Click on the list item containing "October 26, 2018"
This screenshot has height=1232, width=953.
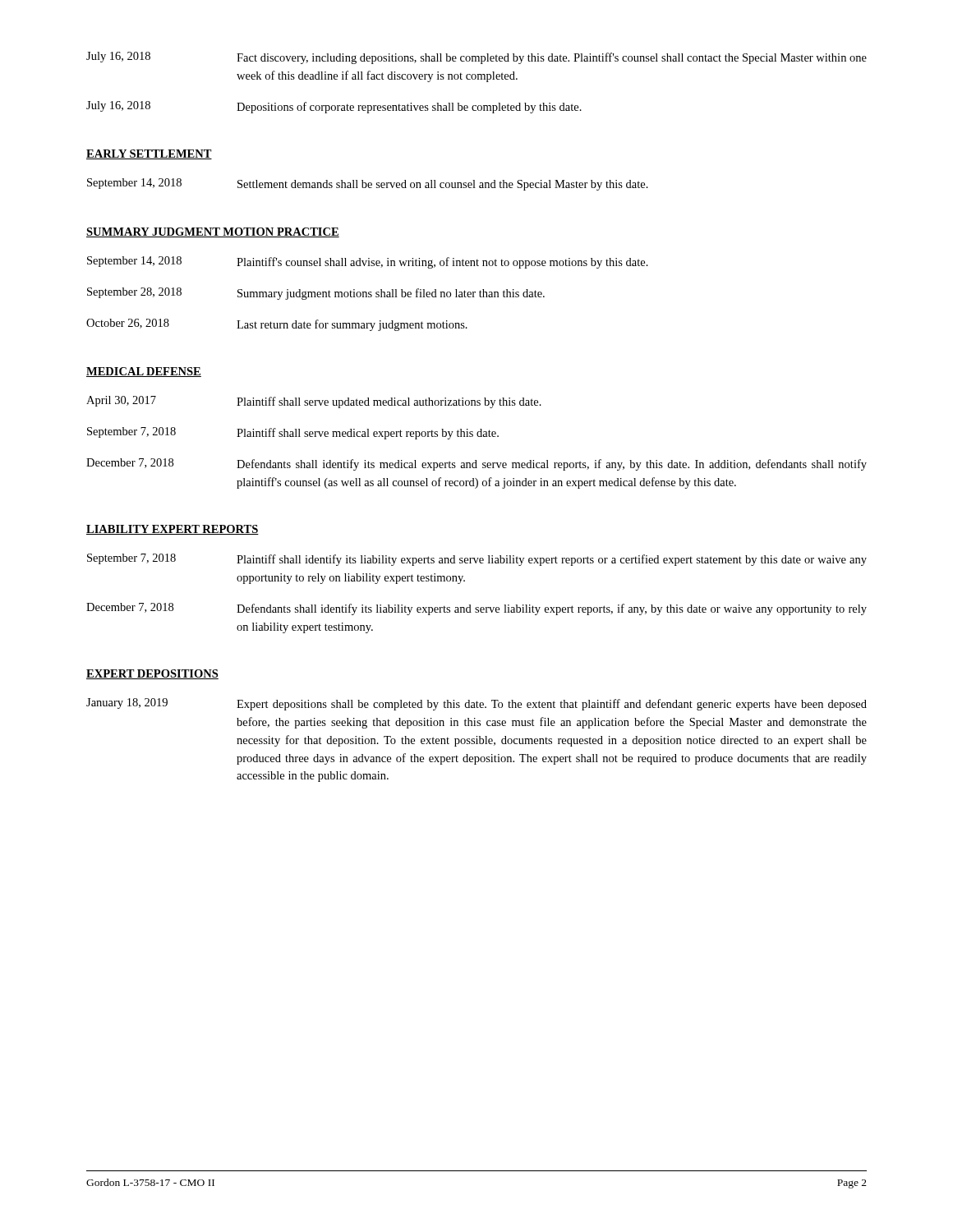476,325
